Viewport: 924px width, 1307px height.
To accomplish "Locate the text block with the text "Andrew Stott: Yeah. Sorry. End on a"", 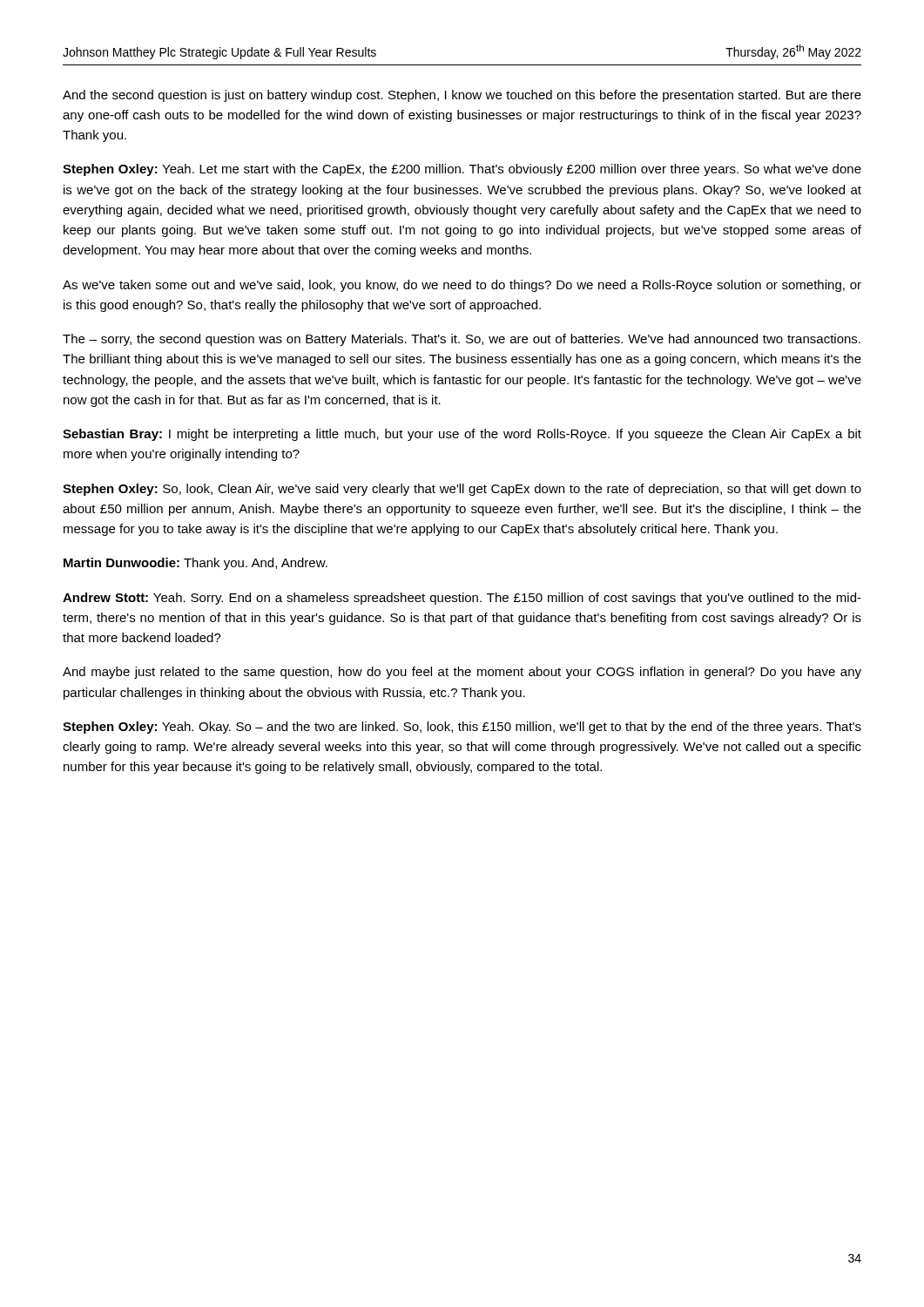I will [x=462, y=617].
